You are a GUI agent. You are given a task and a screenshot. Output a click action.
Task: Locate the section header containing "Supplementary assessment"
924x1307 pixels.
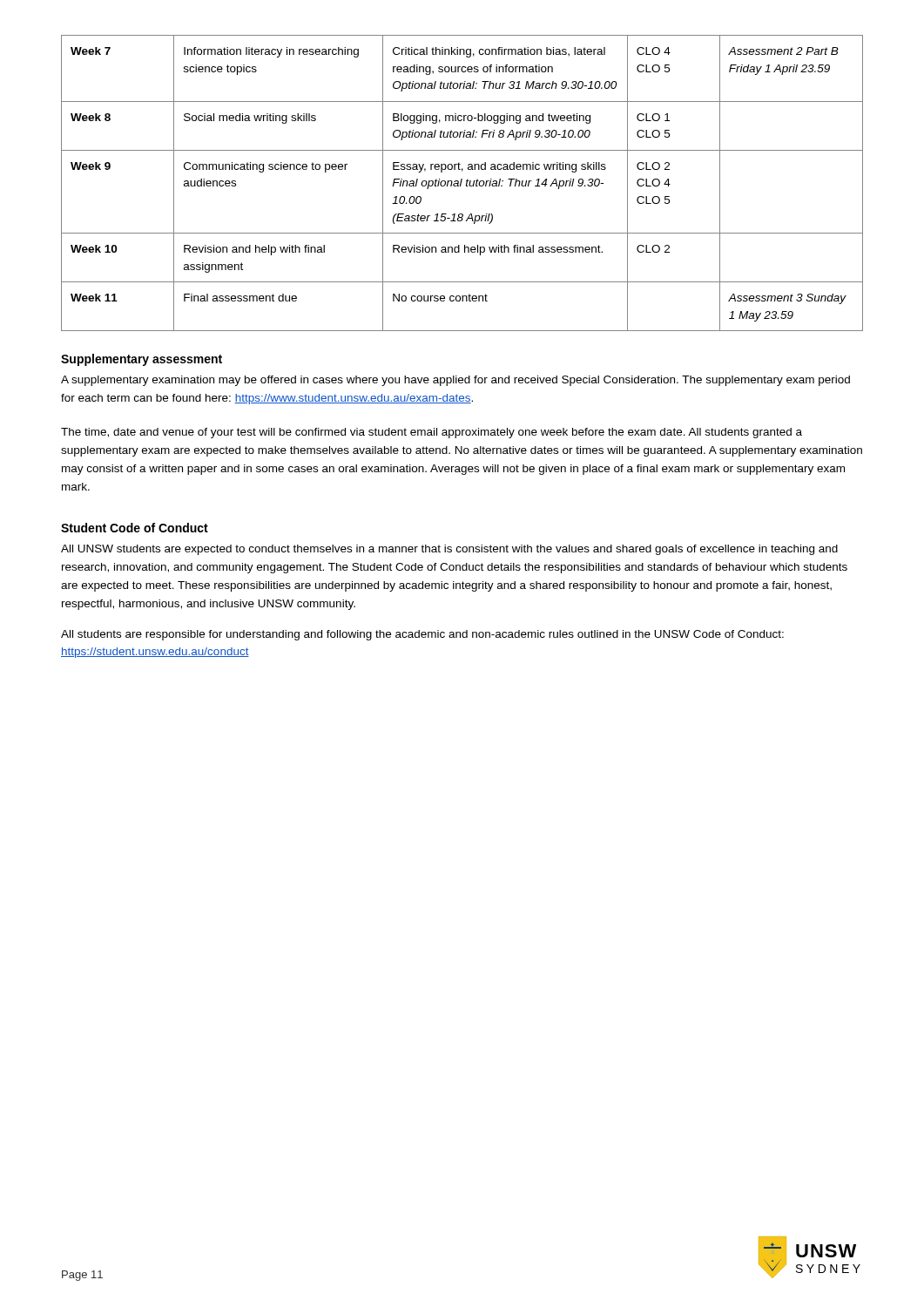(x=142, y=359)
